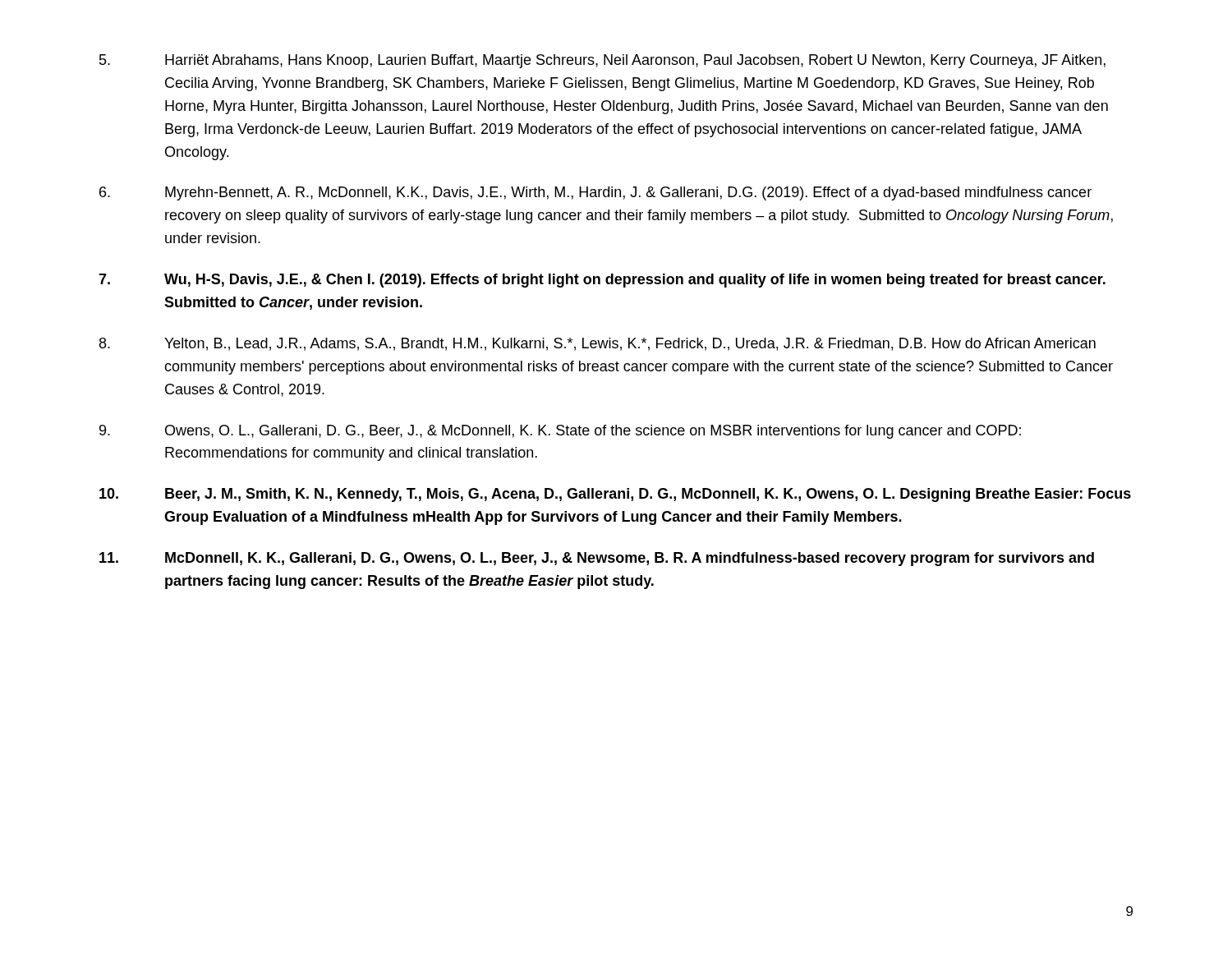Click on the list item with the text "9. Owens, O."
Screen dimensions: 953x1232
(616, 442)
